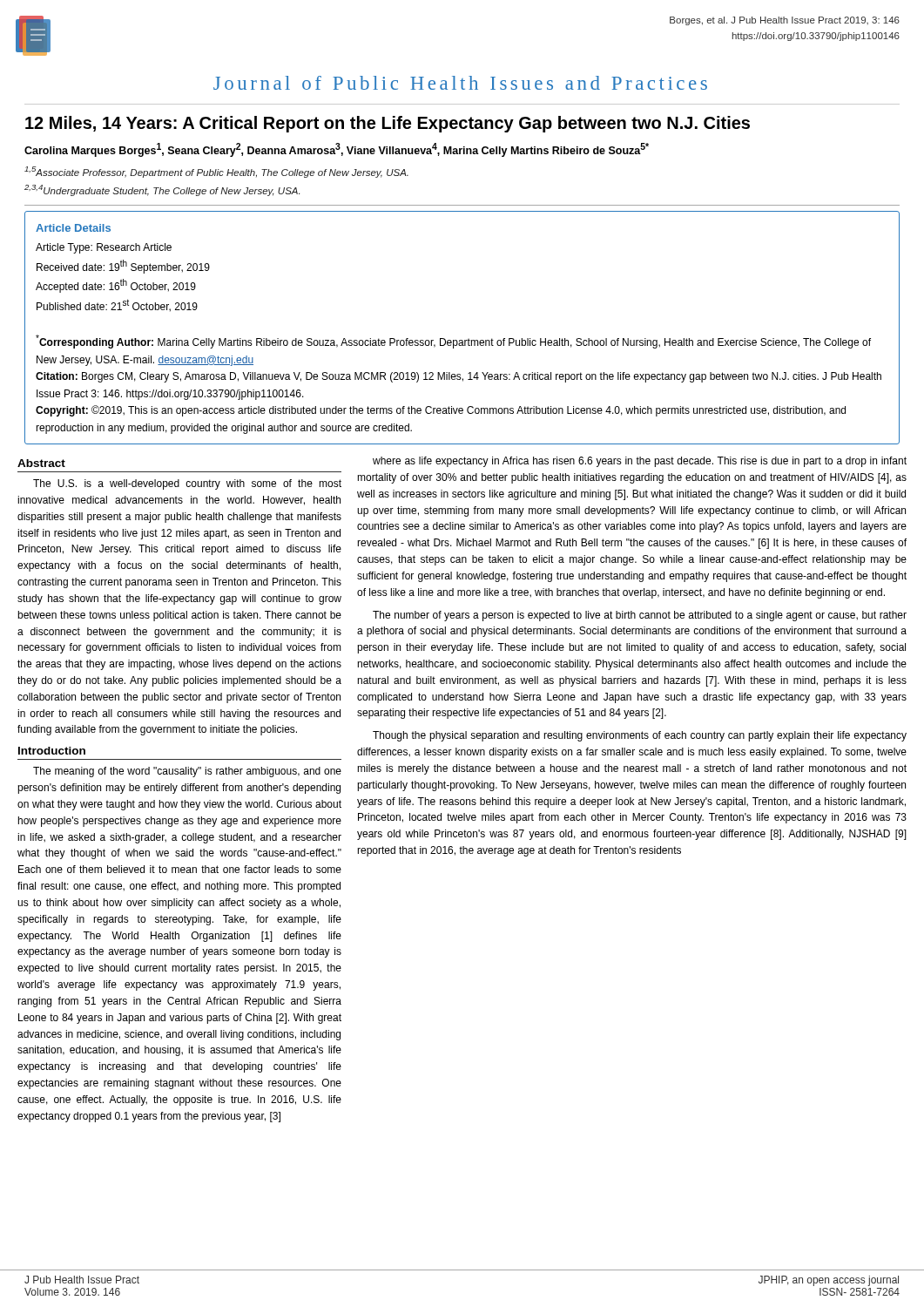This screenshot has height=1307, width=924.
Task: Select the text block starting "1,5Associate Professor, Department of Public Health, The College"
Action: 217,180
